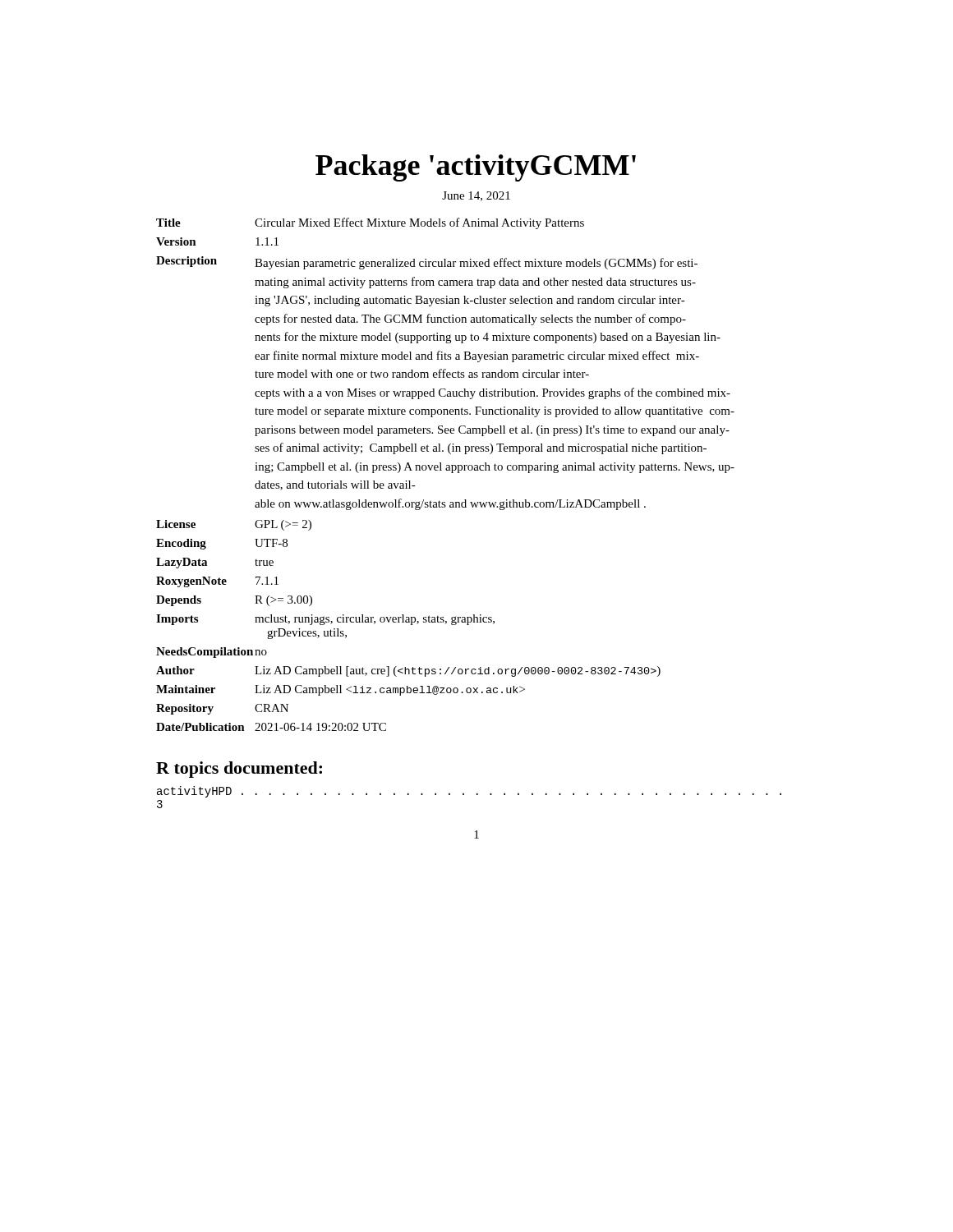Viewport: 953px width, 1232px height.
Task: Find the section header that reads "R topics documented:"
Action: (240, 768)
